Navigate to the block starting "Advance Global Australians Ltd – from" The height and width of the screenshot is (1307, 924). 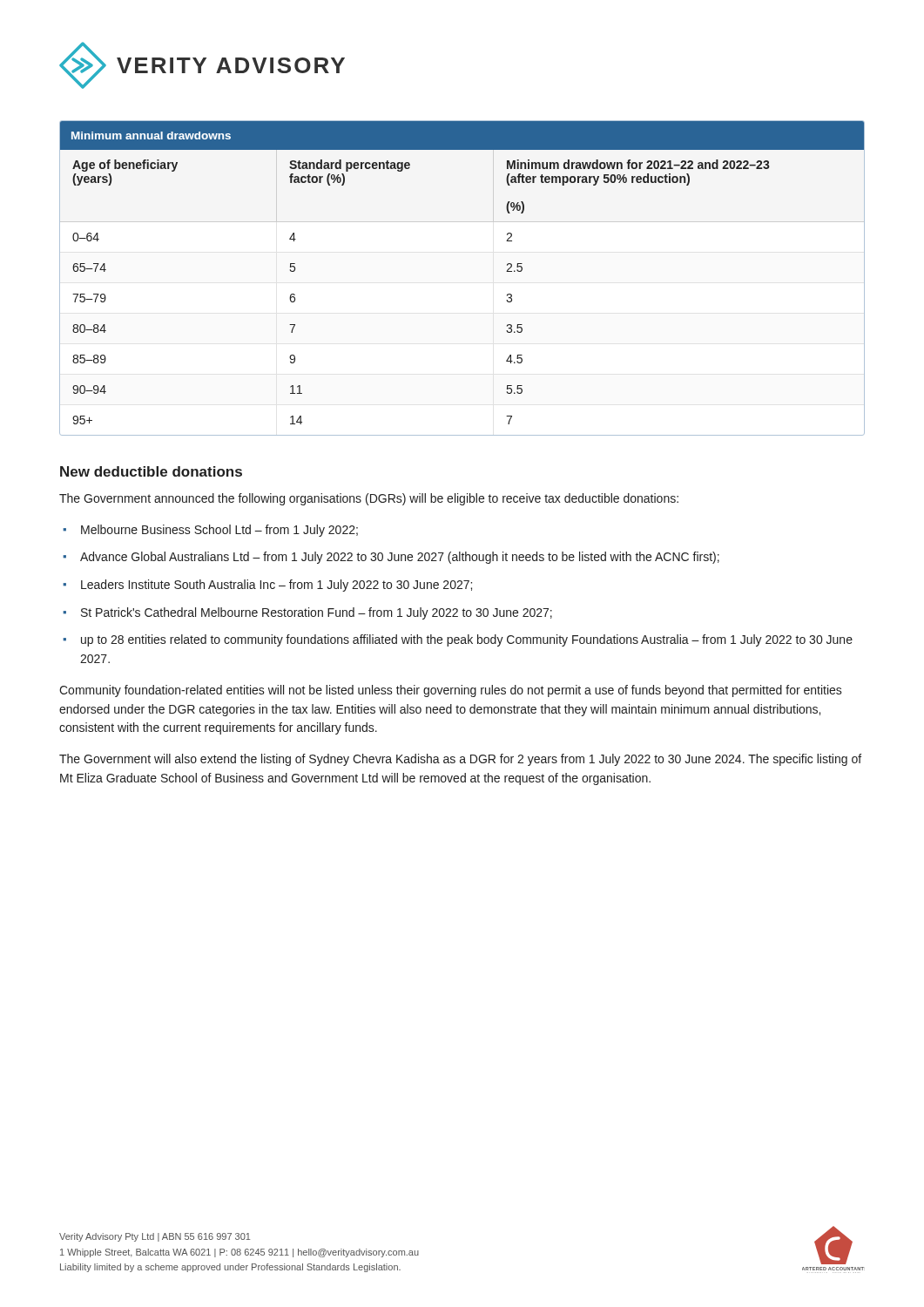400,557
